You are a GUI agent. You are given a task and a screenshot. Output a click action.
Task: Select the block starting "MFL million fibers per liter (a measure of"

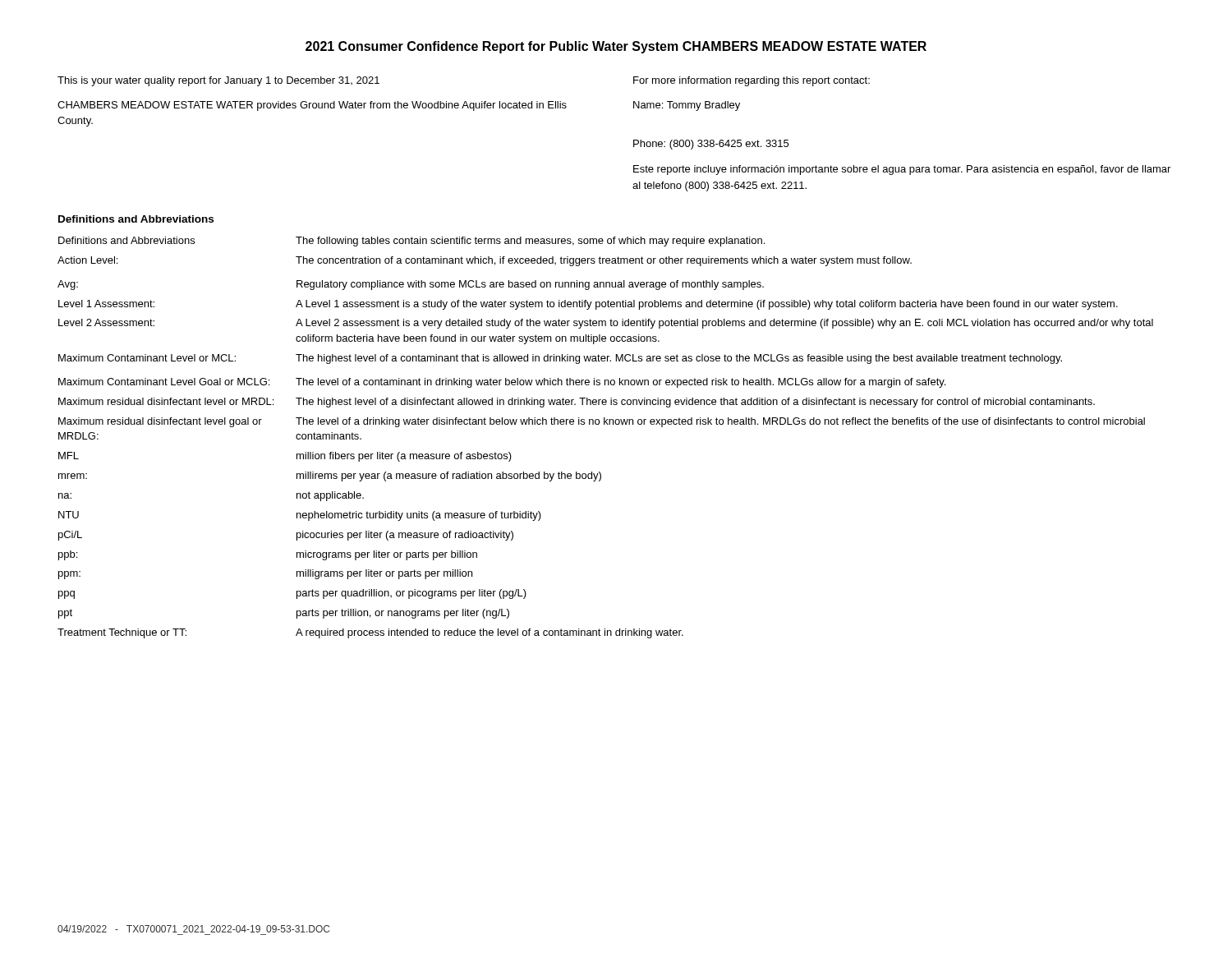tap(69, 456)
